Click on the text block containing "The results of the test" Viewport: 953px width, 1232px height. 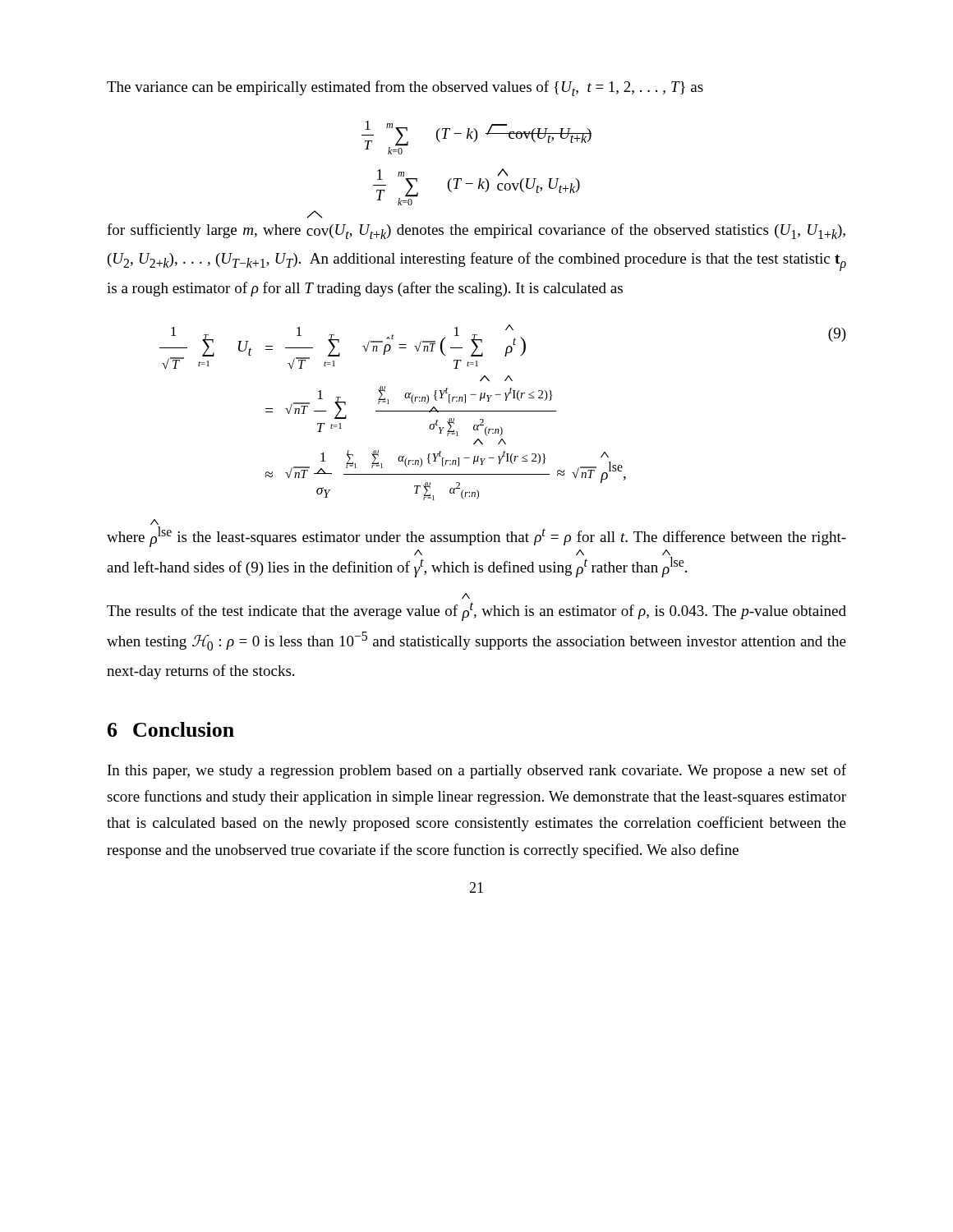click(476, 640)
